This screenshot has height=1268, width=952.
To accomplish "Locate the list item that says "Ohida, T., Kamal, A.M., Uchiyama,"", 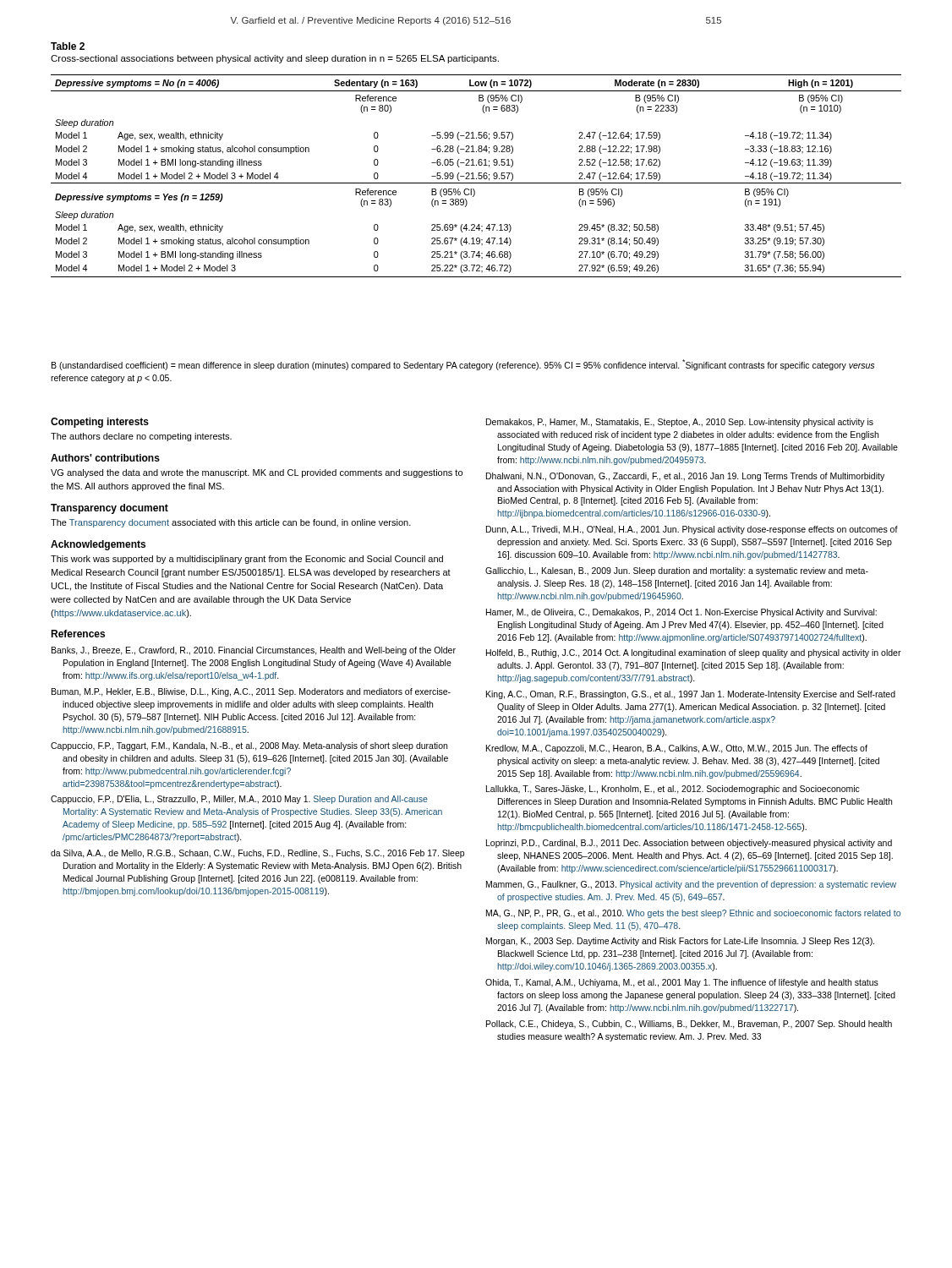I will (x=690, y=995).
